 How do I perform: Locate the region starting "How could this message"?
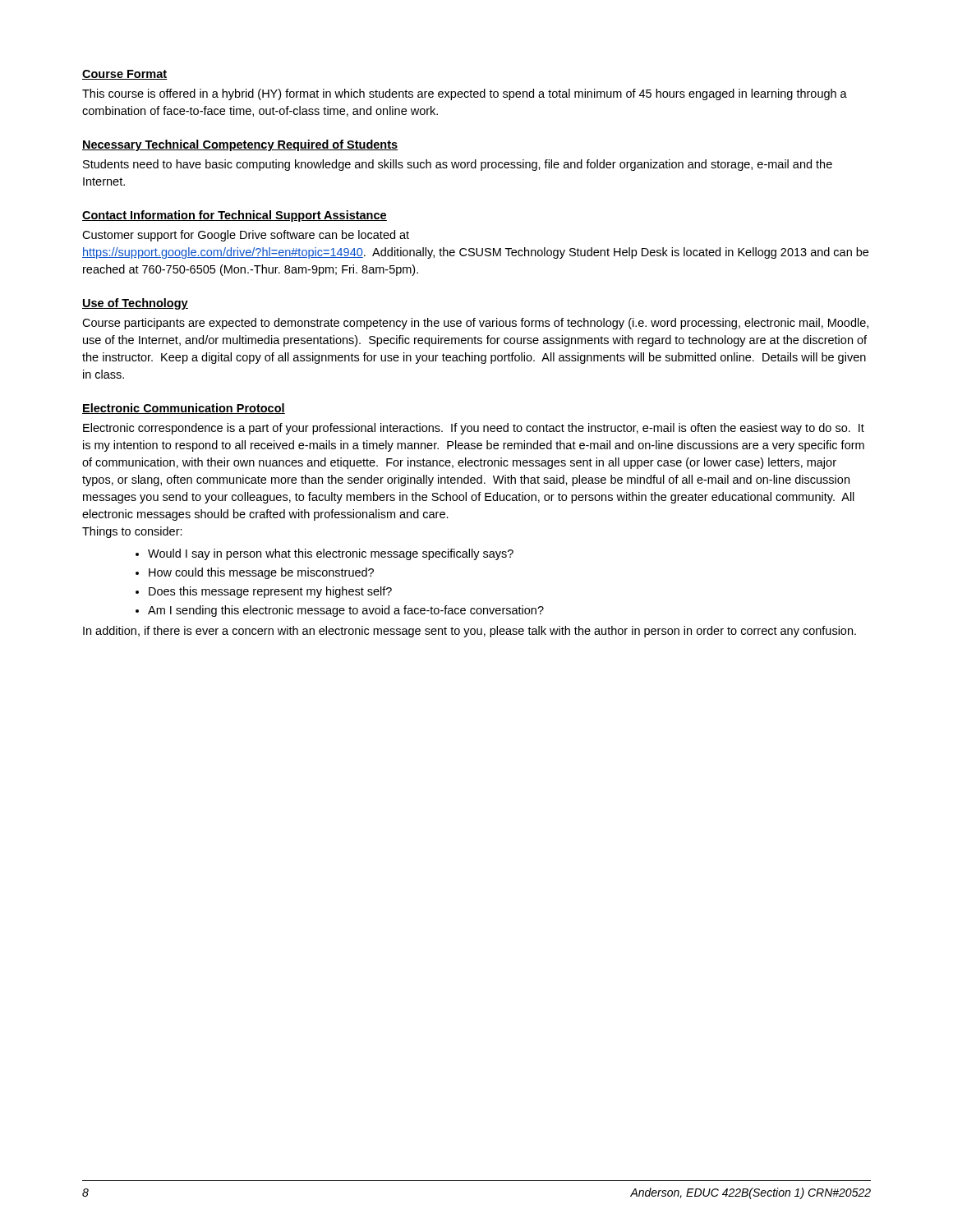(255, 573)
